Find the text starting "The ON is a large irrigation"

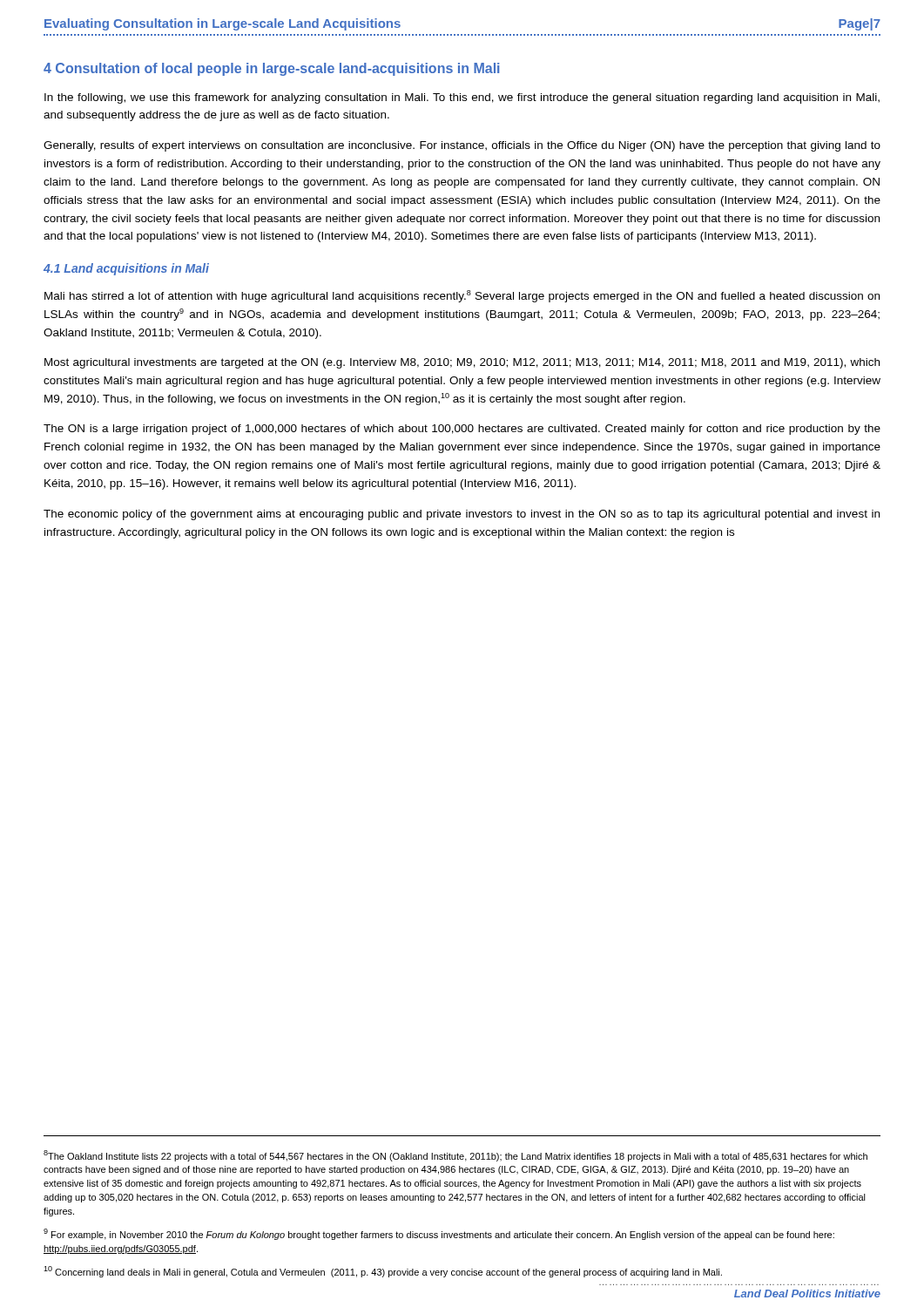click(462, 457)
